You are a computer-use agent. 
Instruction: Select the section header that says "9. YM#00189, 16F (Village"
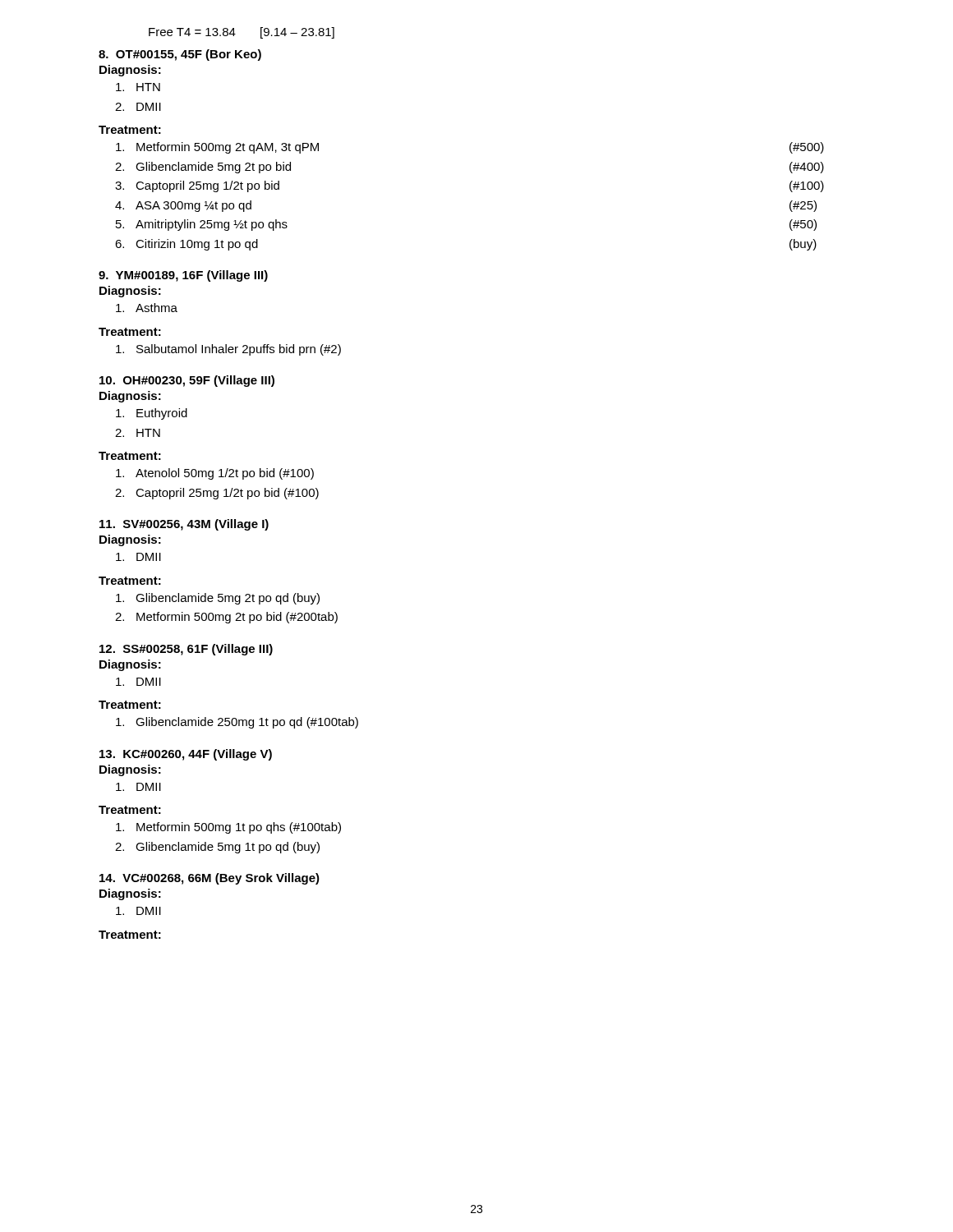click(x=183, y=275)
